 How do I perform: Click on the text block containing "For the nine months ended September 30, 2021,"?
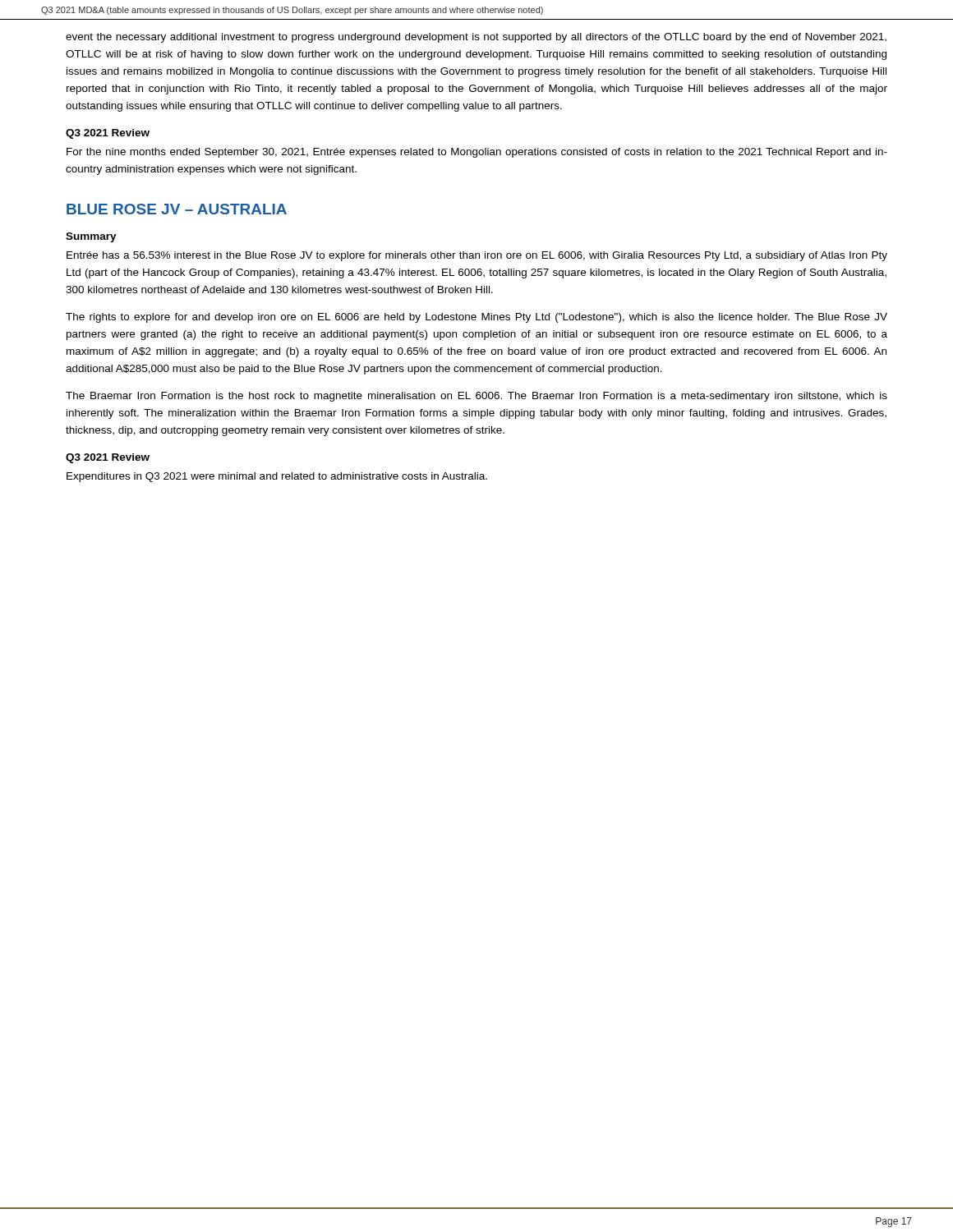(x=476, y=160)
